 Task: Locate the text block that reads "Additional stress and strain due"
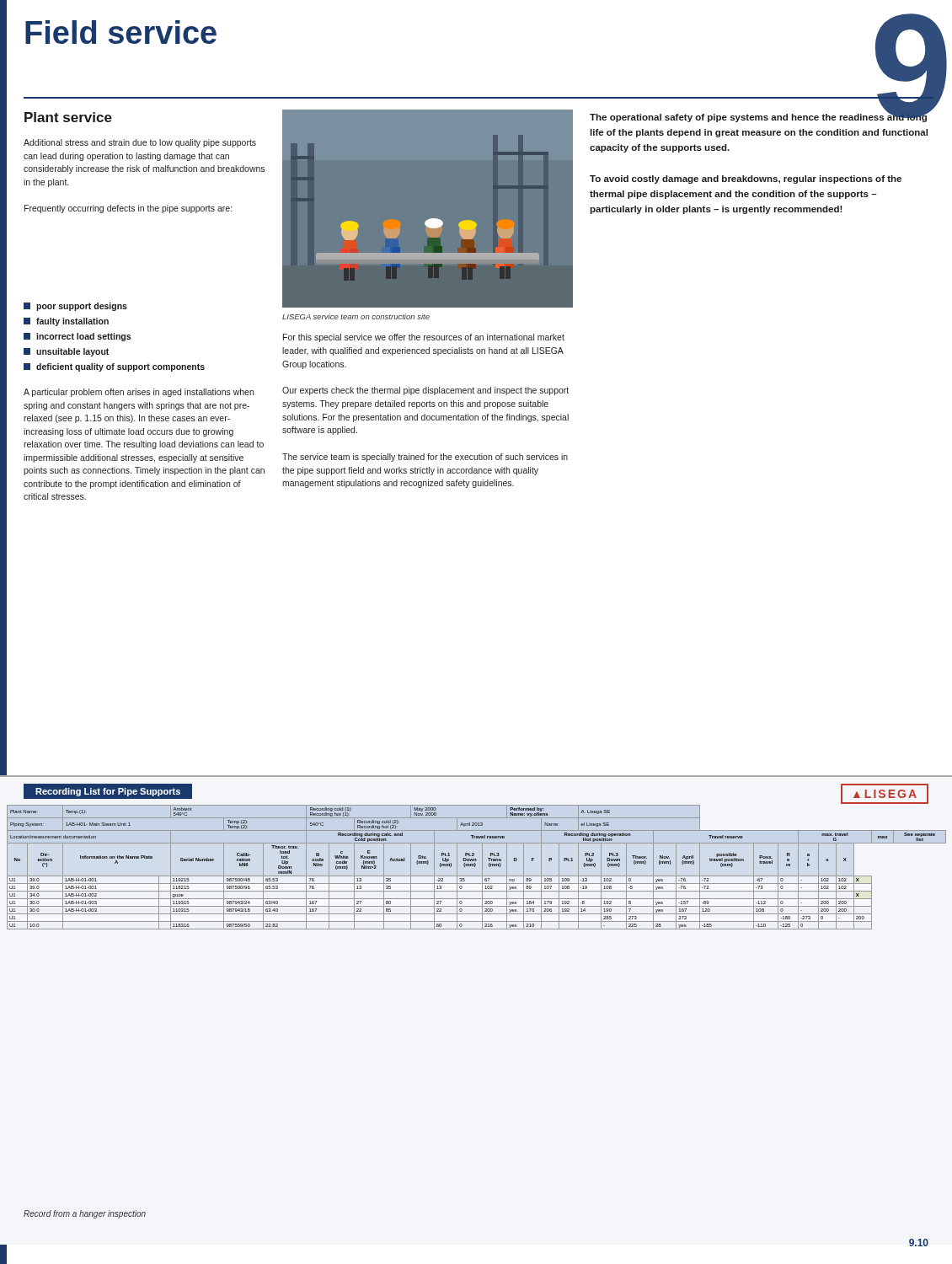pyautogui.click(x=144, y=175)
